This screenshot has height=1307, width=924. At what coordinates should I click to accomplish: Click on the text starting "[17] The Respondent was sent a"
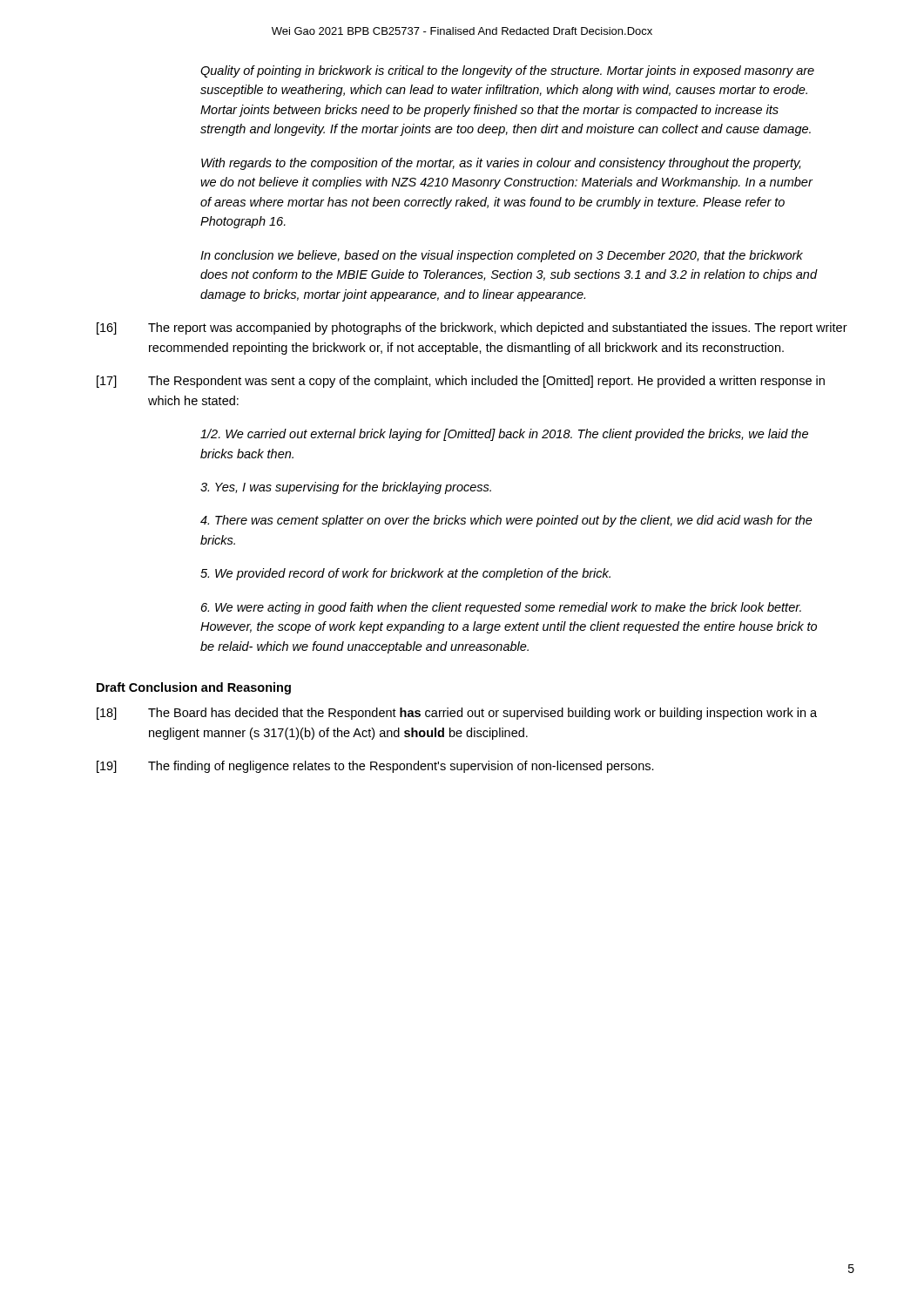pos(475,391)
